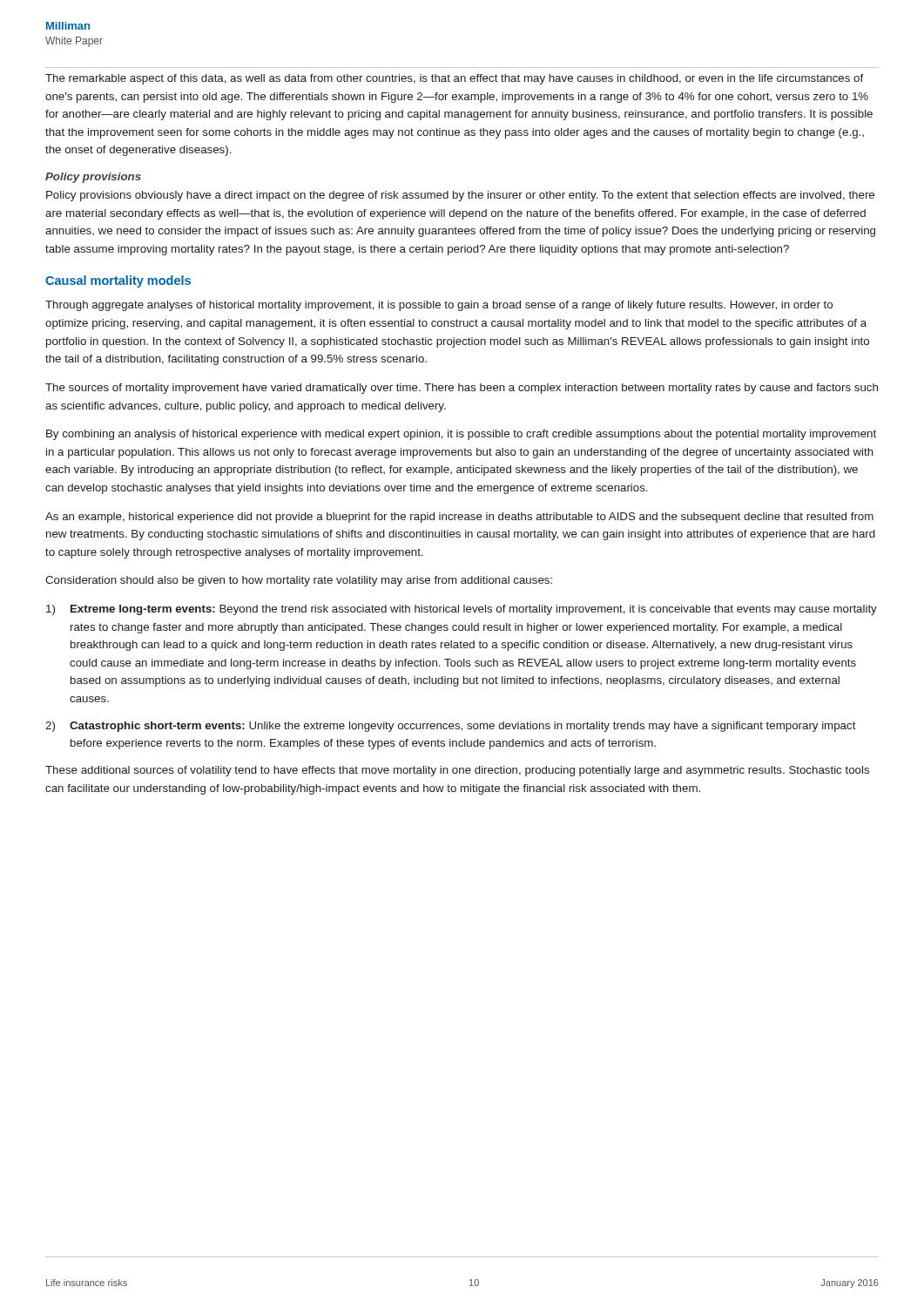The width and height of the screenshot is (924, 1307).
Task: Click the passage that begins "2) Catastrophic short-term events: Unlike"
Action: 462,735
